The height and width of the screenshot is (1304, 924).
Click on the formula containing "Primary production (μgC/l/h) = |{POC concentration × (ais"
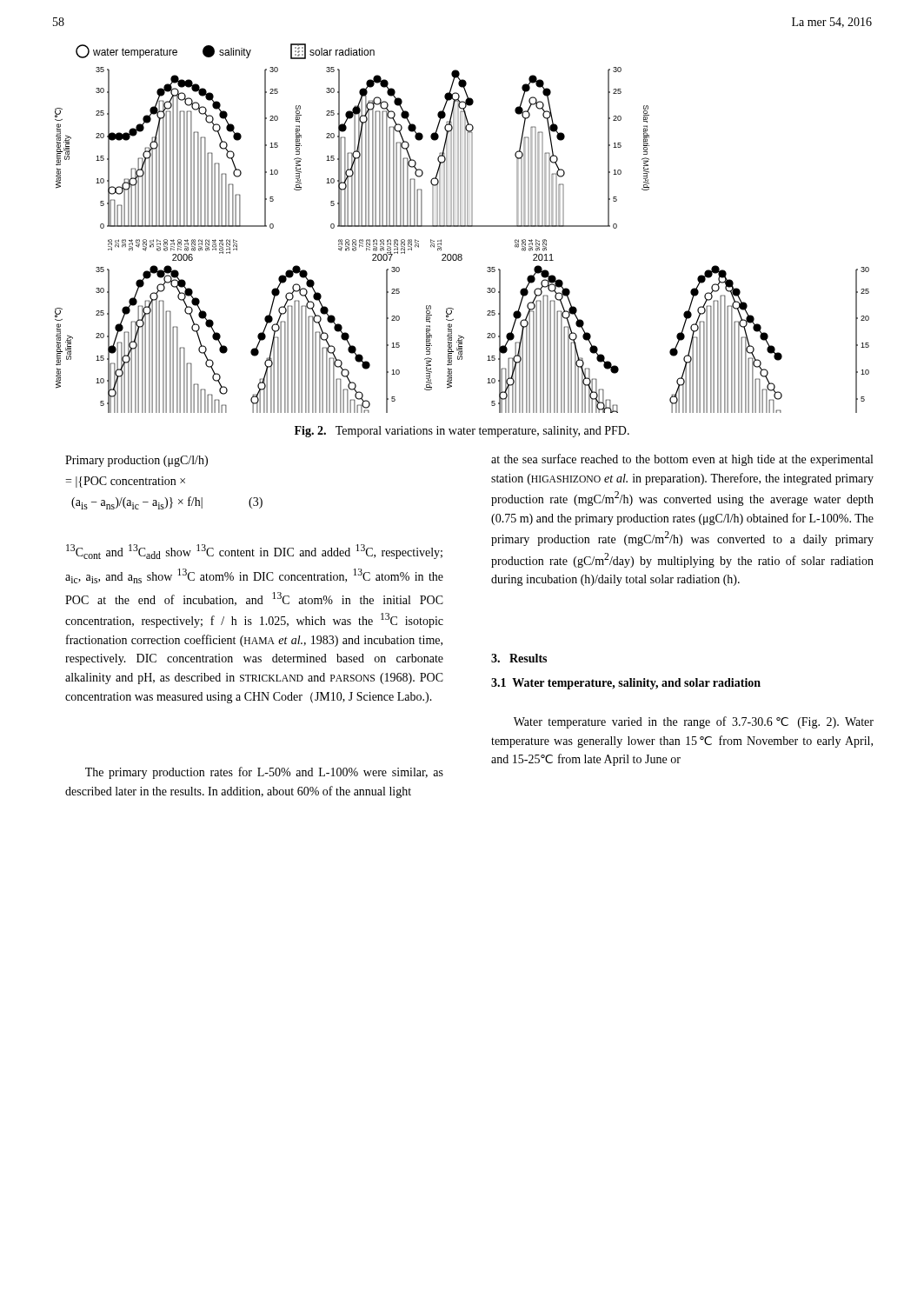[x=164, y=483]
